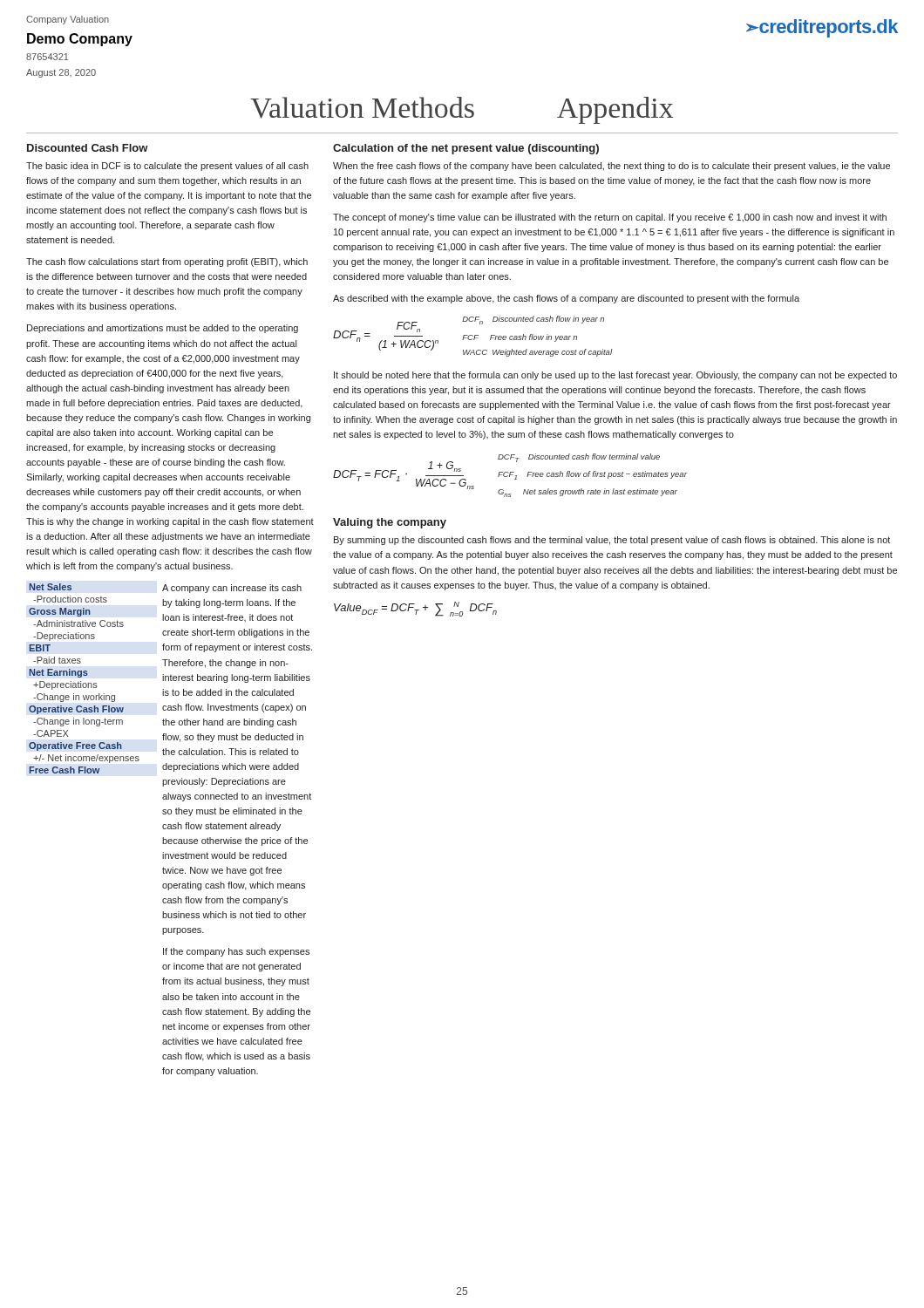
Task: Find the section header with the text "Calculation of the"
Action: [466, 148]
